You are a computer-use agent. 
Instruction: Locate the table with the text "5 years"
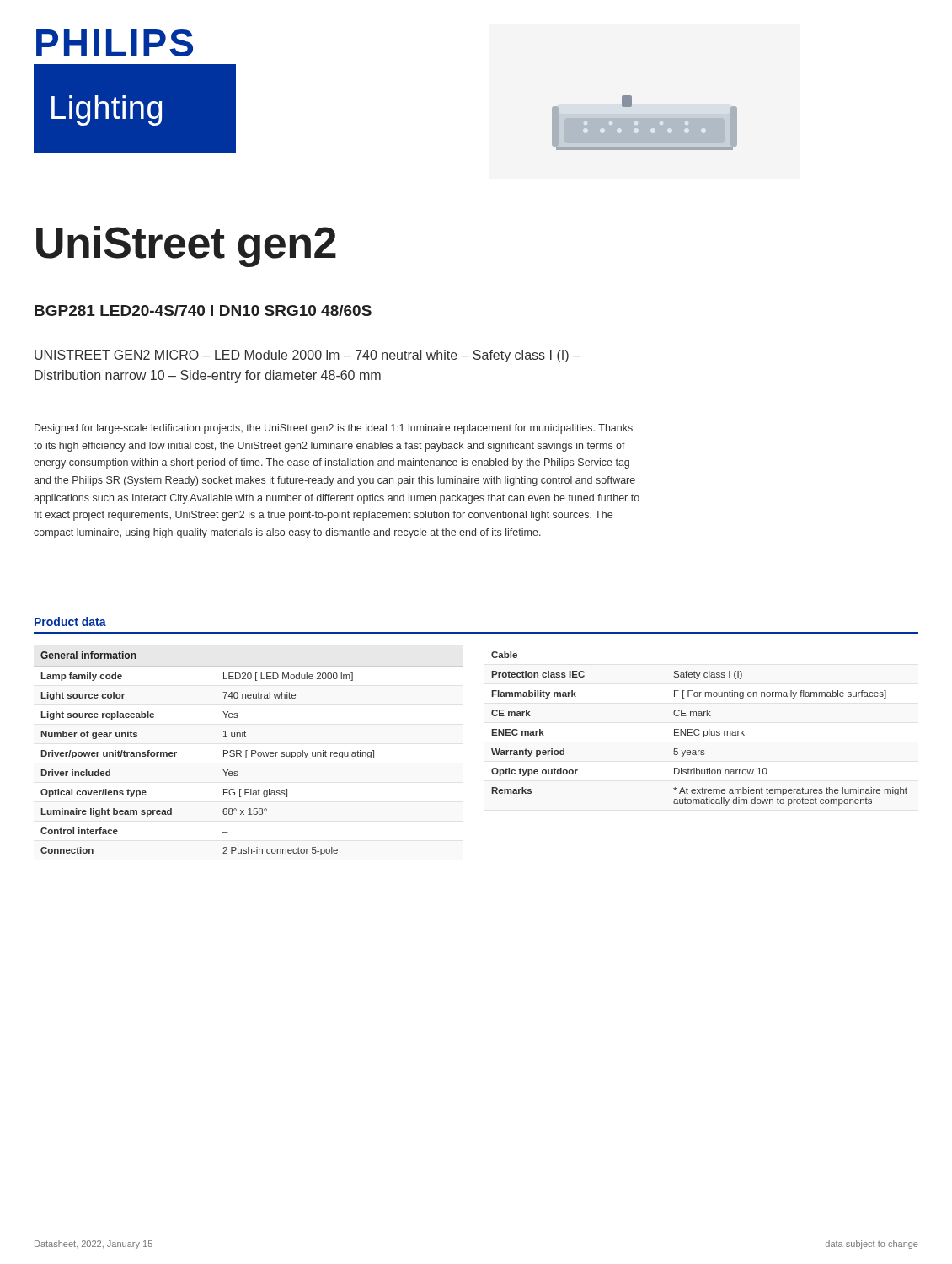(x=701, y=728)
